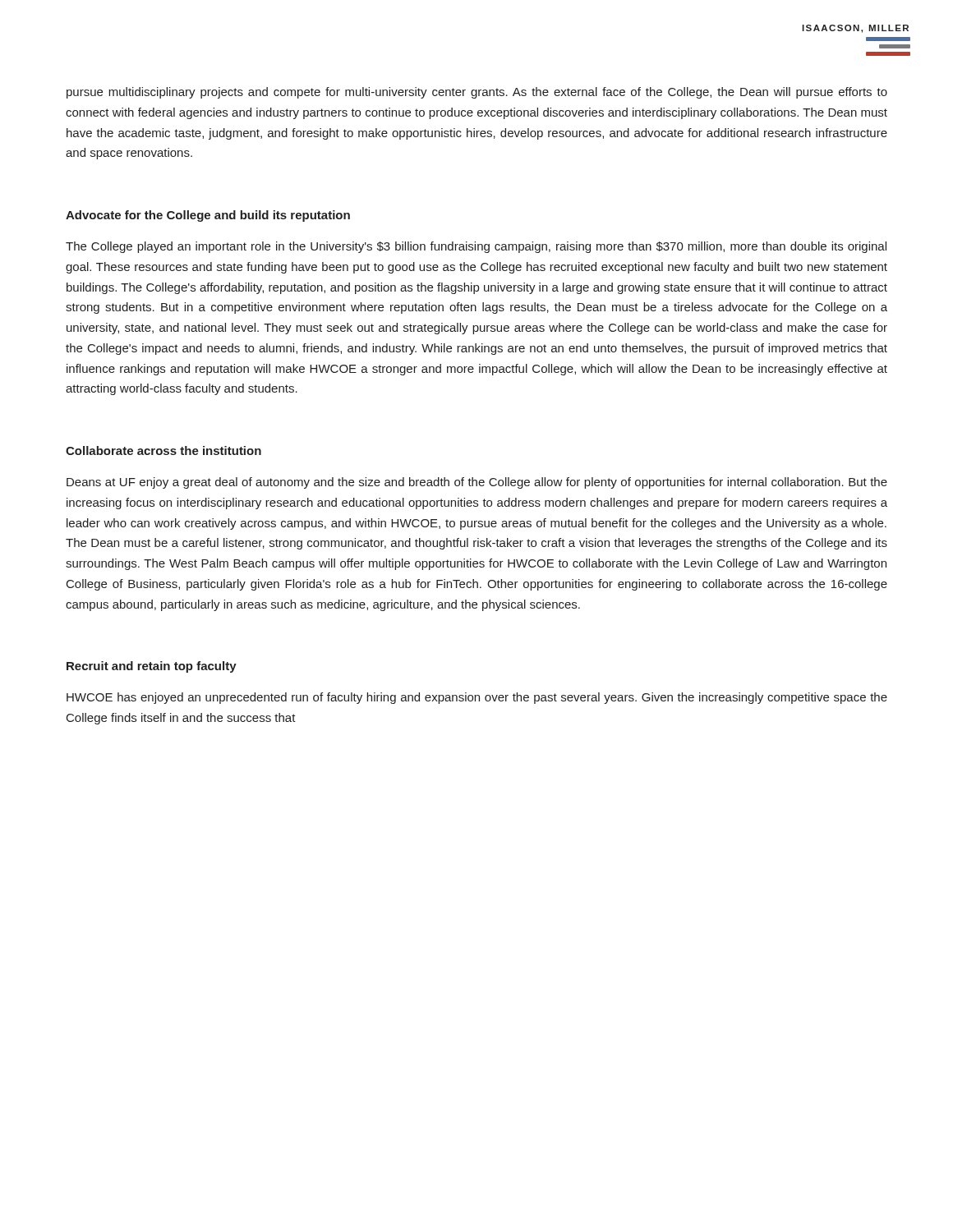This screenshot has height=1232, width=953.
Task: Find the region starting "Recruit and retain top faculty"
Action: point(151,666)
